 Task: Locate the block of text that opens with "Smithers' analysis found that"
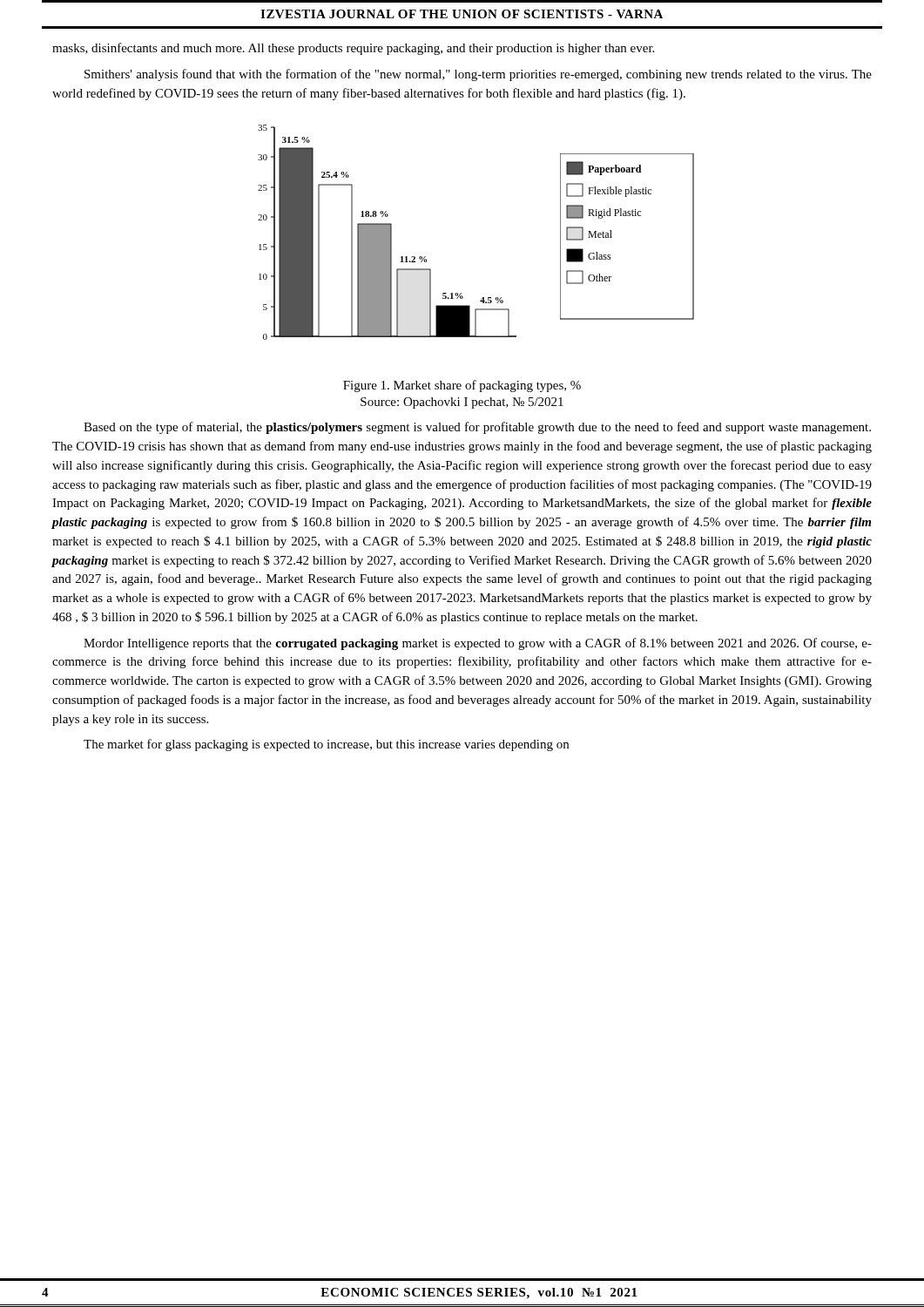click(x=462, y=84)
